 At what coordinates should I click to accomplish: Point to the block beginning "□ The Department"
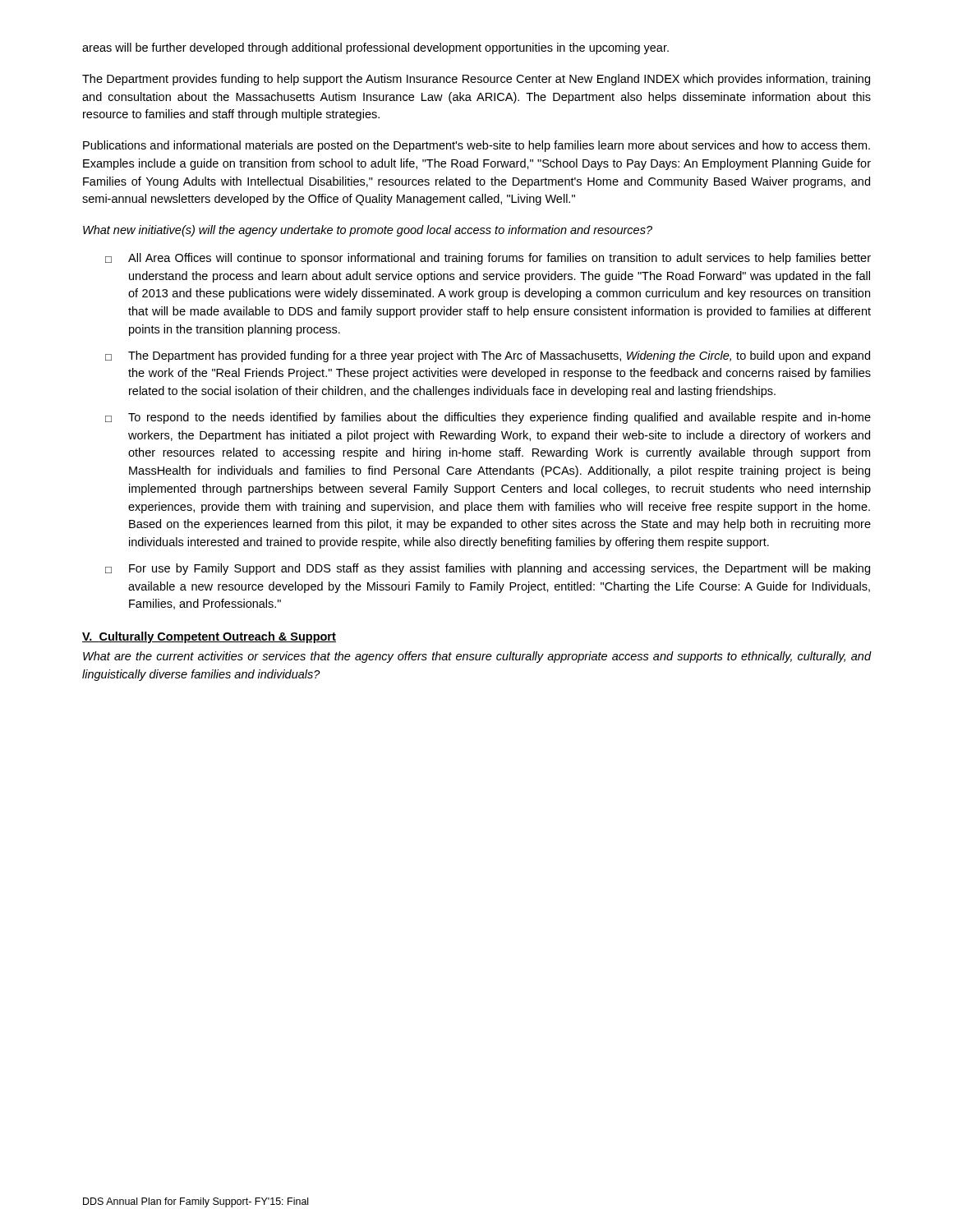click(488, 374)
